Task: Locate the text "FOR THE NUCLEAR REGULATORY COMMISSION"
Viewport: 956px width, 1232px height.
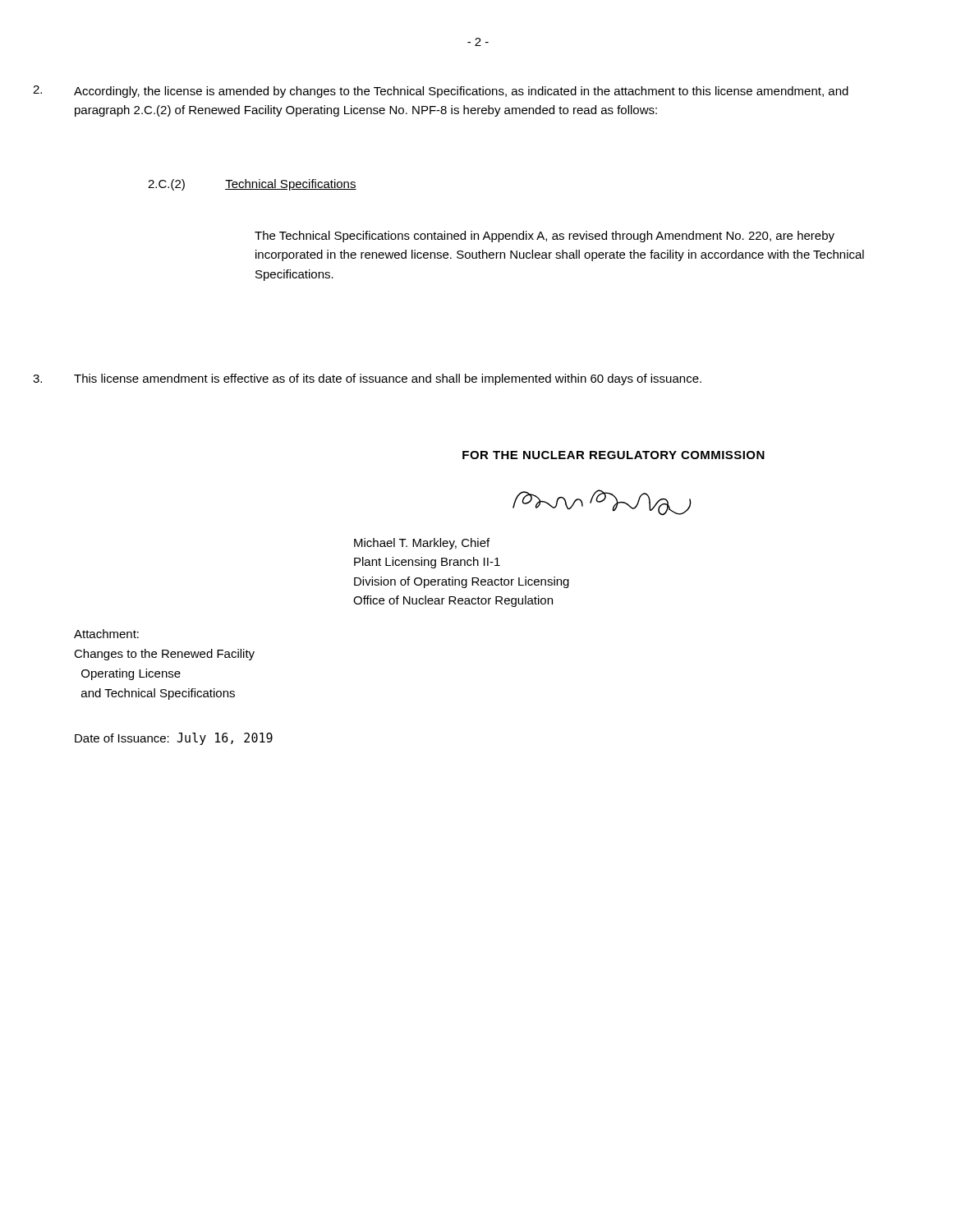Action: point(614,455)
